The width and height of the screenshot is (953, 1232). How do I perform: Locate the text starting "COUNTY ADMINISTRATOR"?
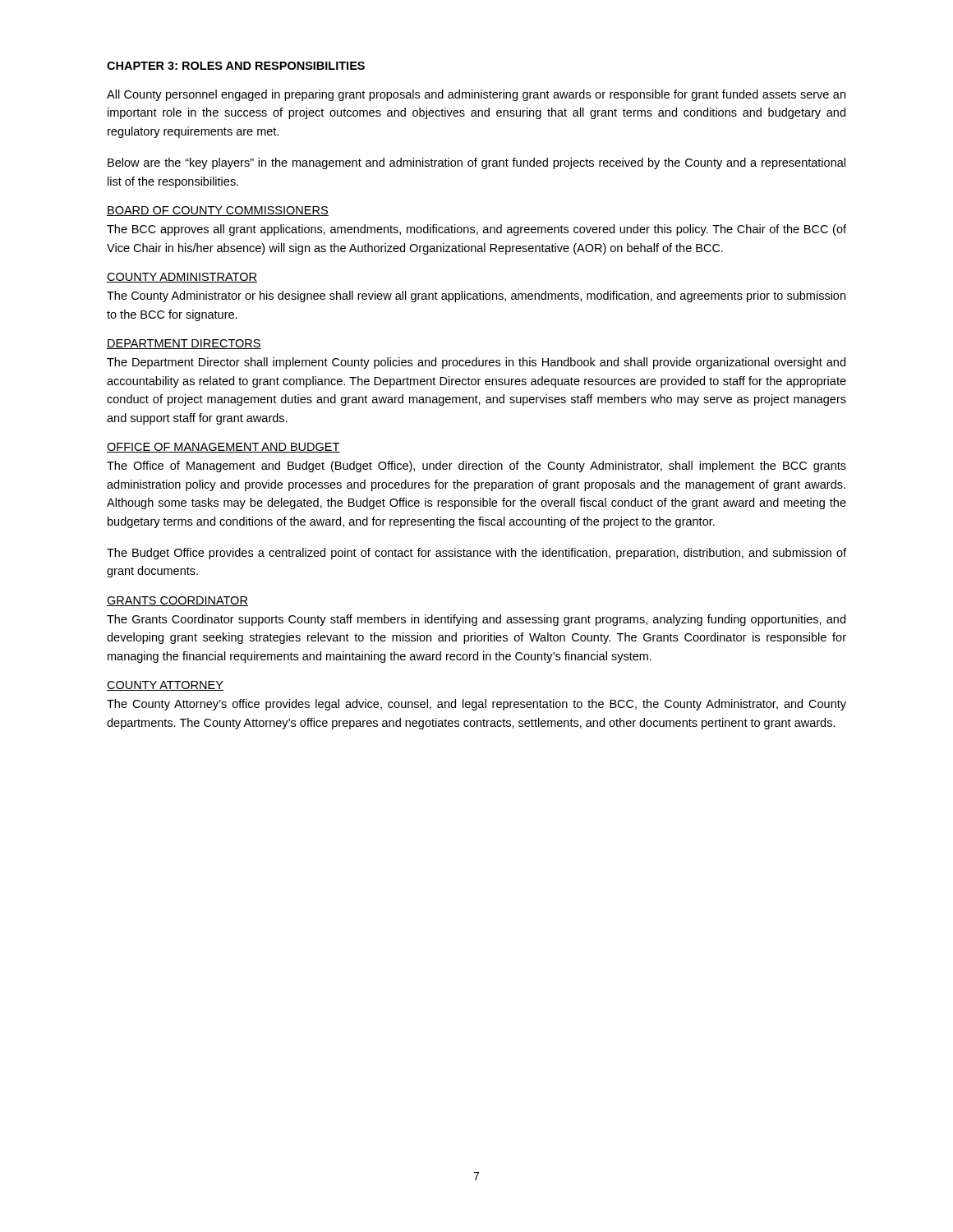(x=182, y=277)
